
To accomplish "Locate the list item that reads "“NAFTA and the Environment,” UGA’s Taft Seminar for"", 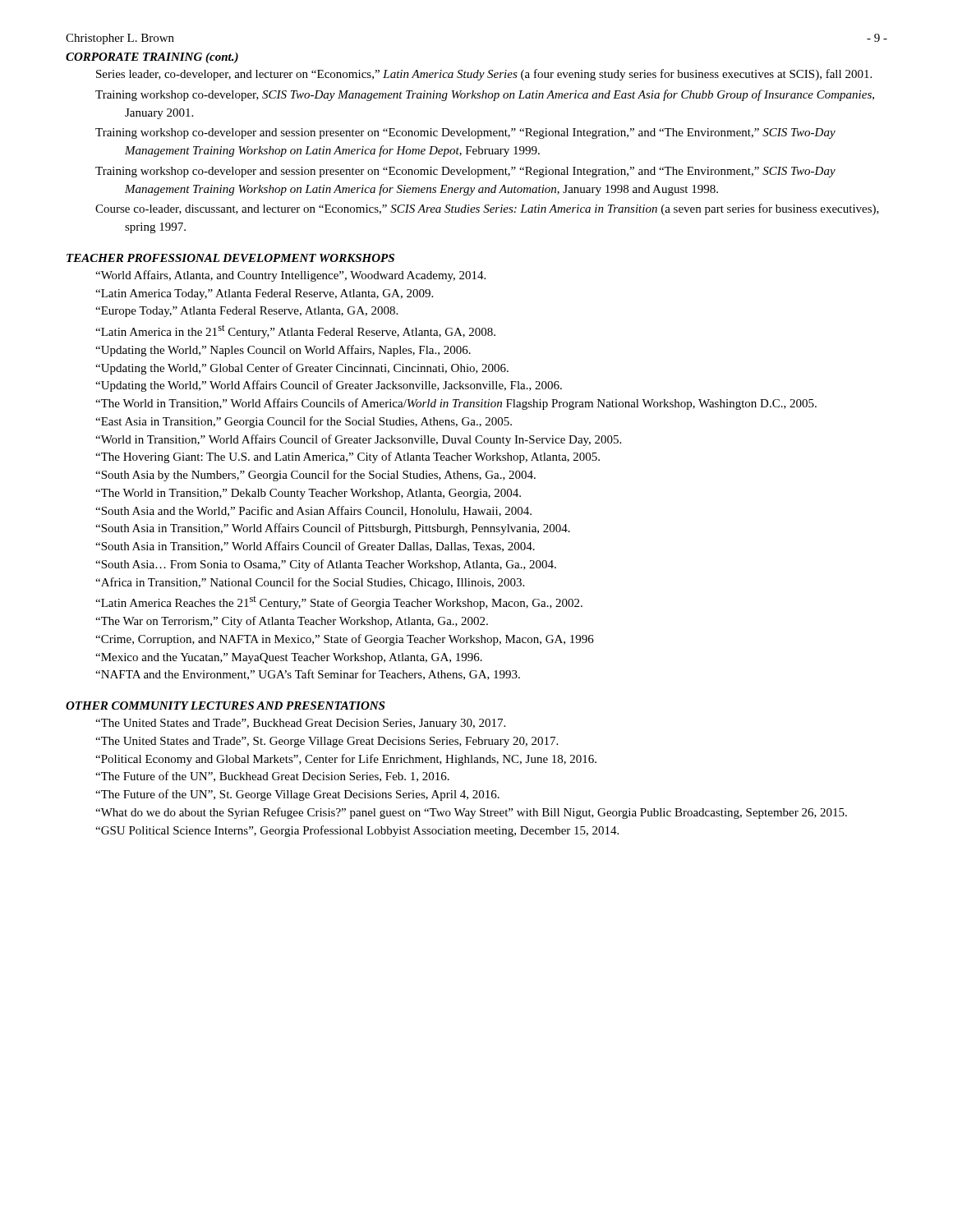I will tap(491, 675).
